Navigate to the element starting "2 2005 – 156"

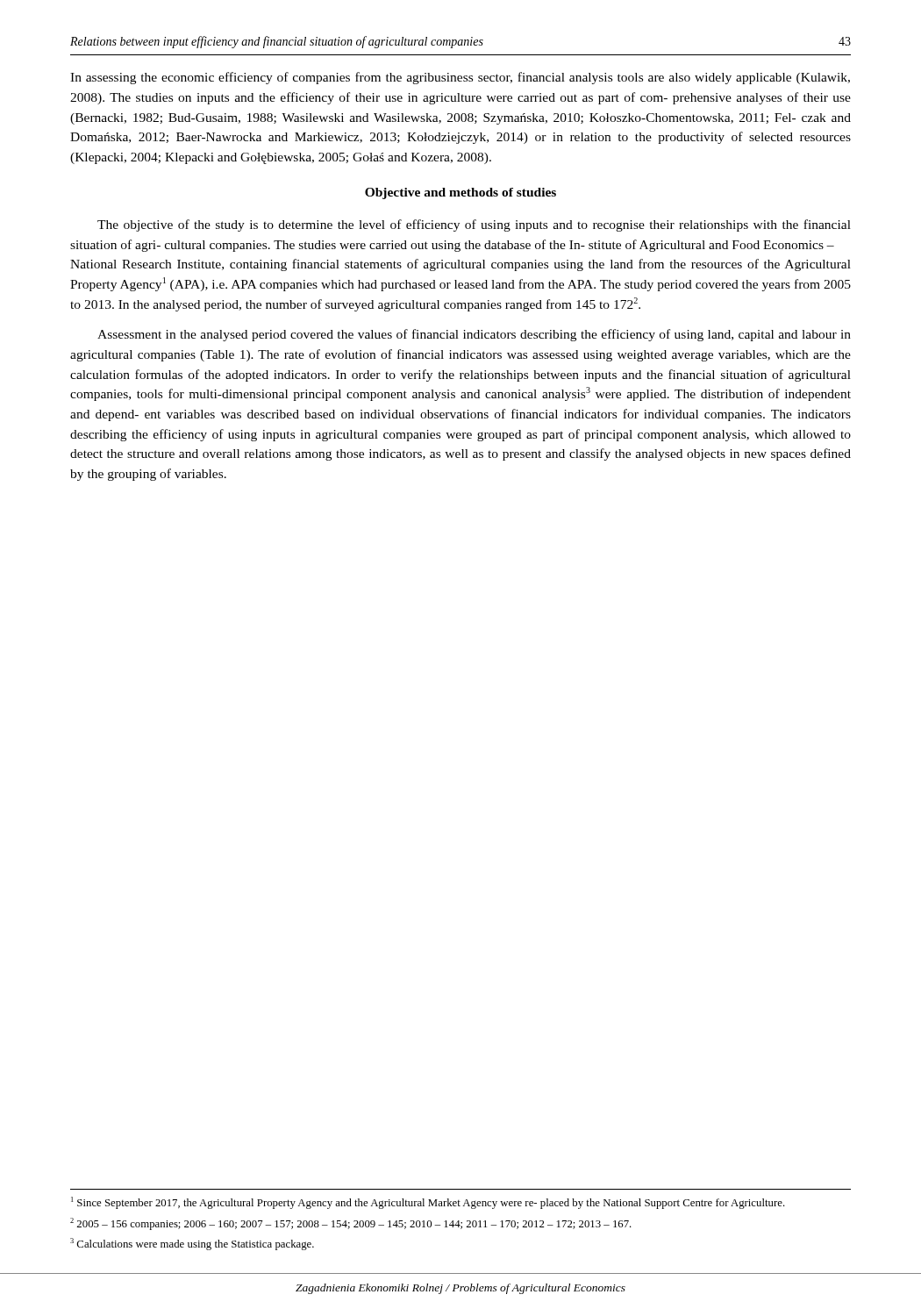[351, 1223]
